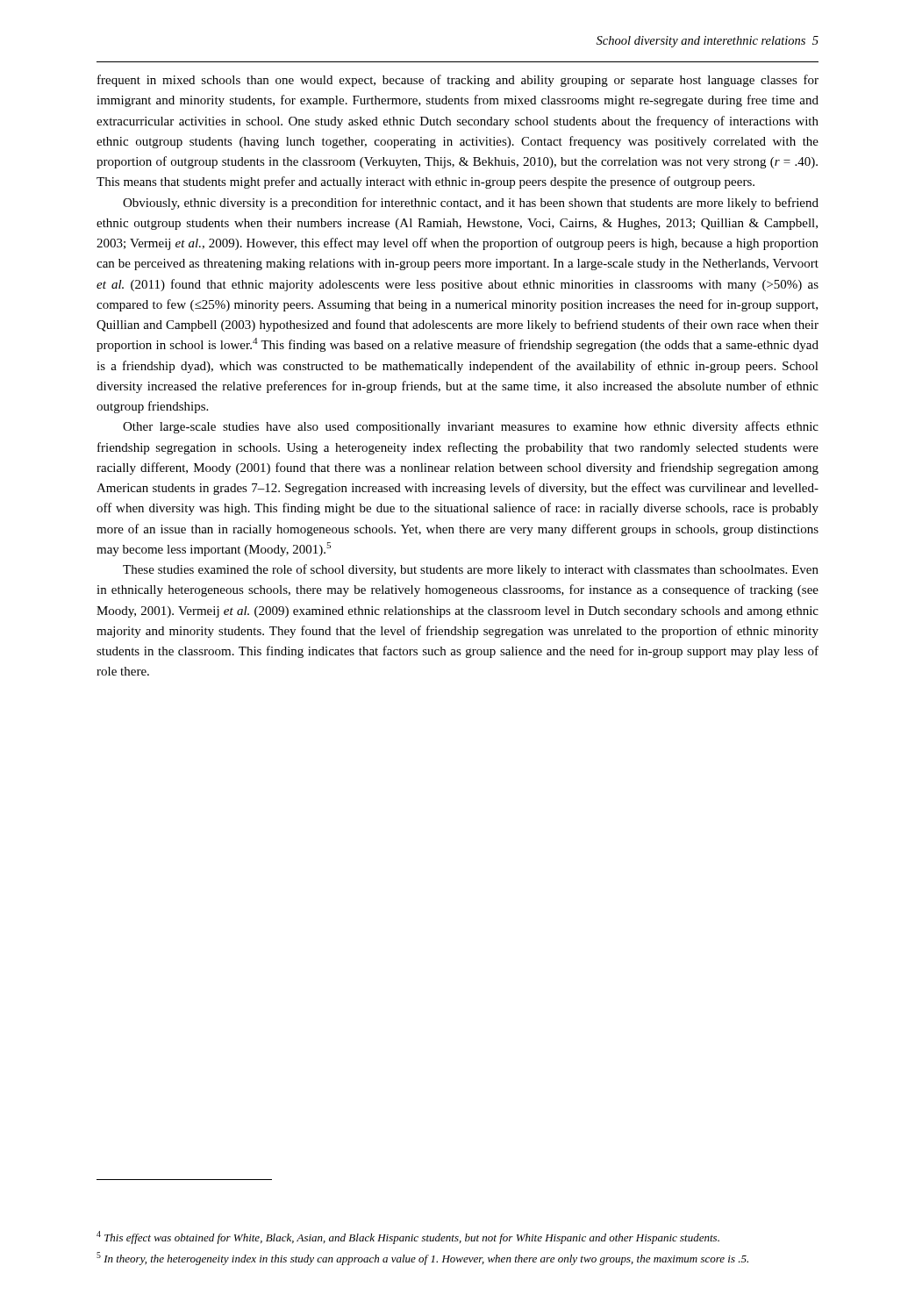Locate the block of text that opens with "Other large-scale studies have also used"

click(458, 488)
